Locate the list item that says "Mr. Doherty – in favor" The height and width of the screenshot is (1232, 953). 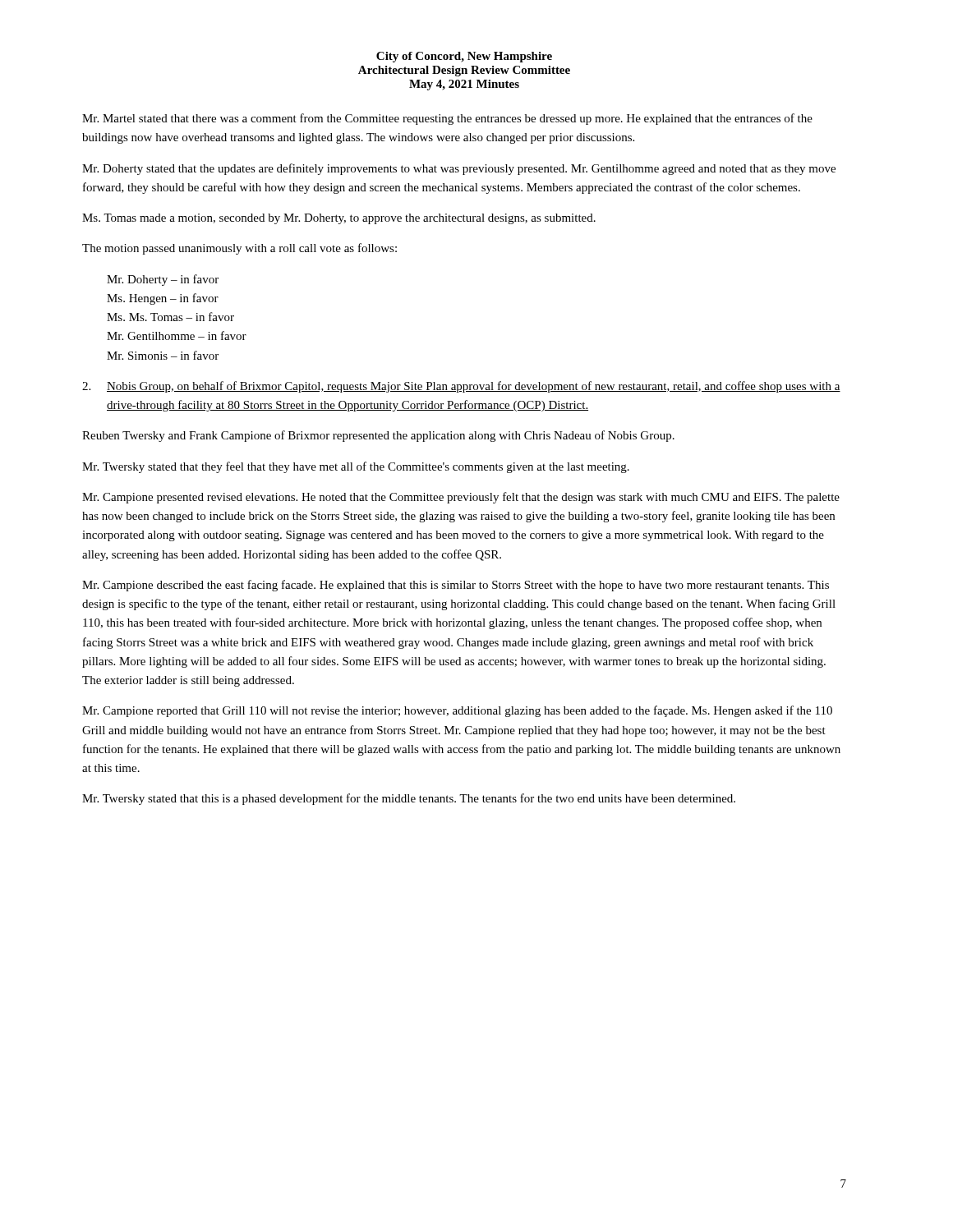pos(163,279)
